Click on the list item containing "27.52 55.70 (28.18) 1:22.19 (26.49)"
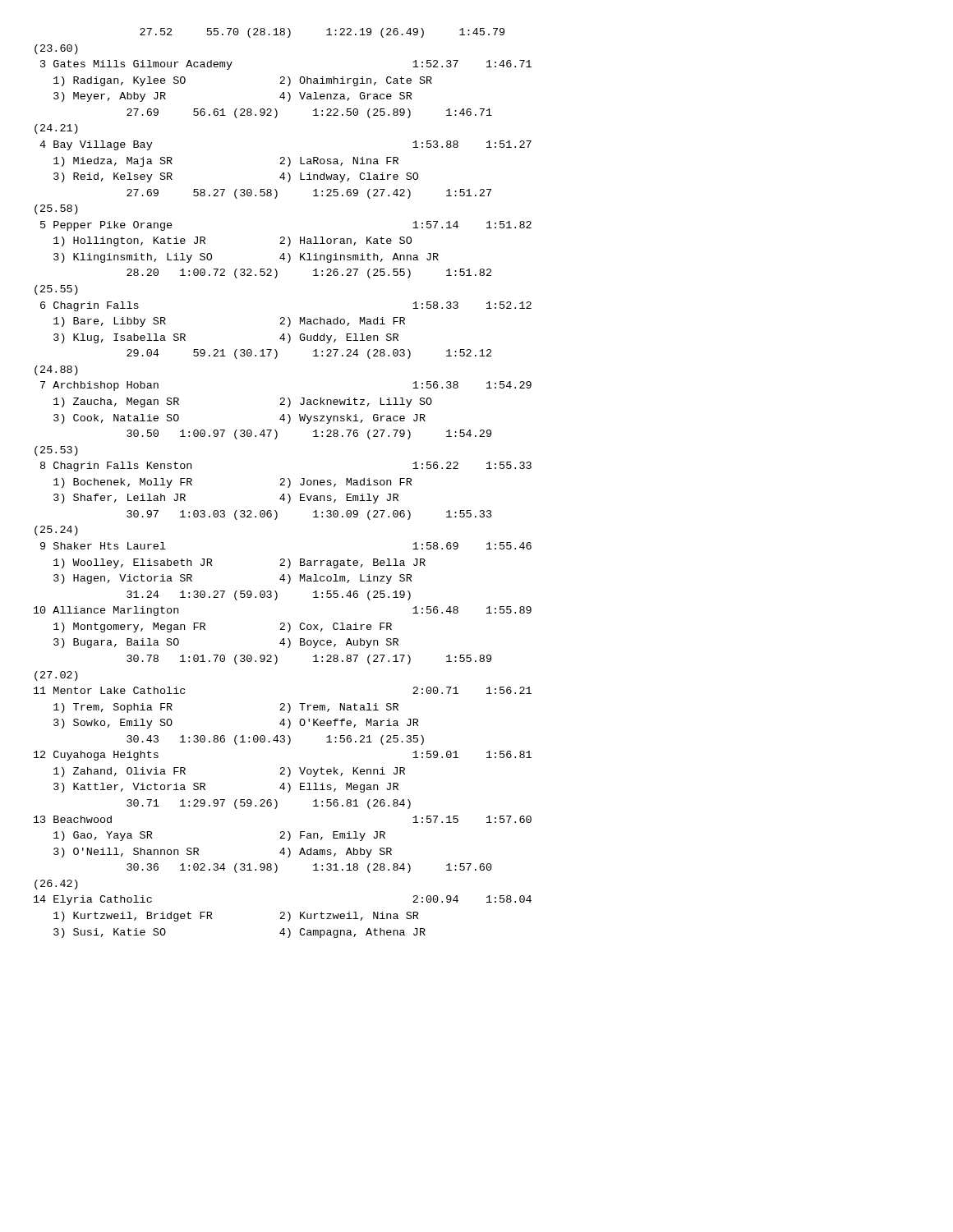The height and width of the screenshot is (1232, 953). 283,483
